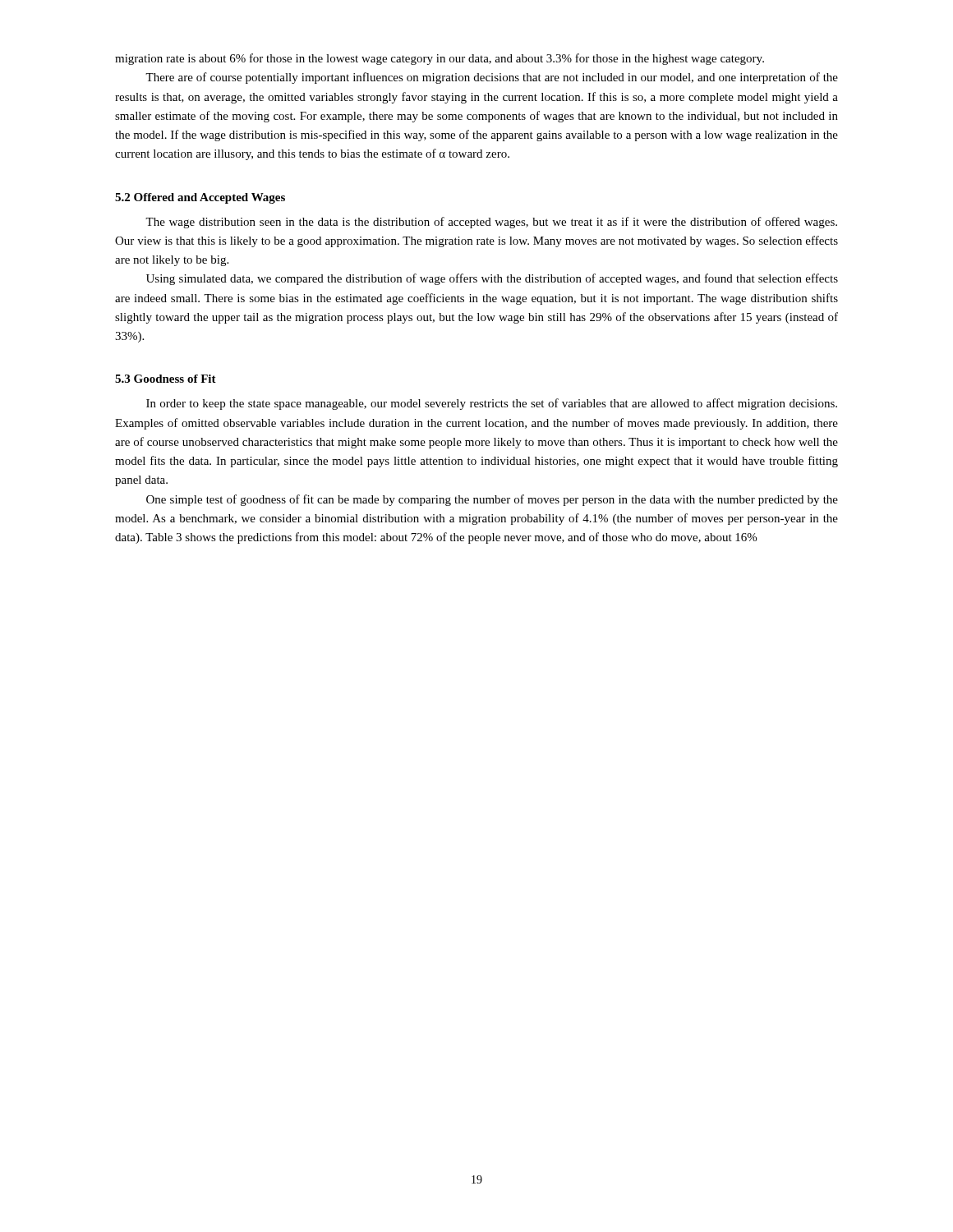Point to the text block starting "In order to keep the state"
Image resolution: width=953 pixels, height=1232 pixels.
pyautogui.click(x=476, y=471)
